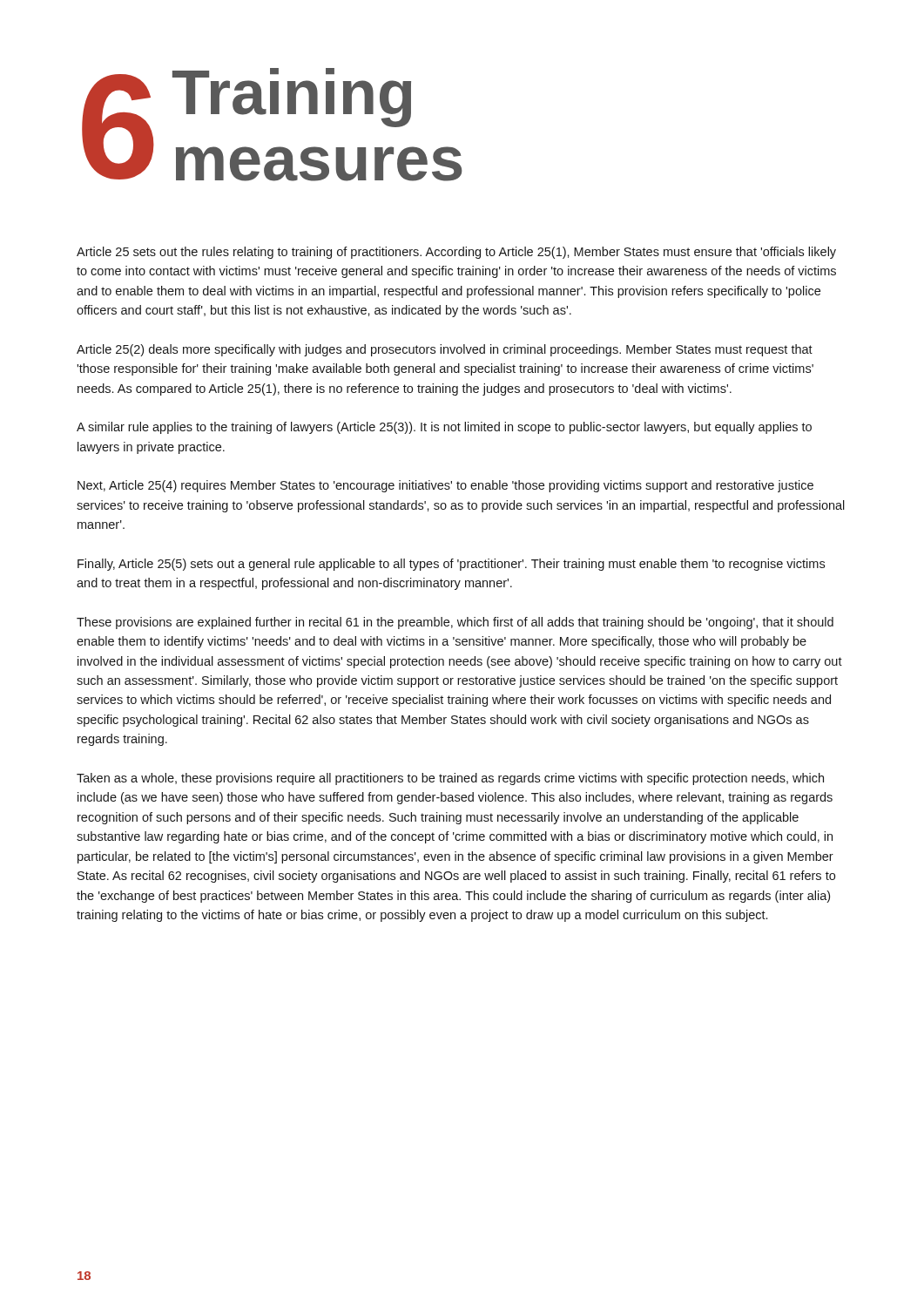Point to the block beginning "Next, Article 25(4) requires Member States to 'encourage"

point(461,505)
